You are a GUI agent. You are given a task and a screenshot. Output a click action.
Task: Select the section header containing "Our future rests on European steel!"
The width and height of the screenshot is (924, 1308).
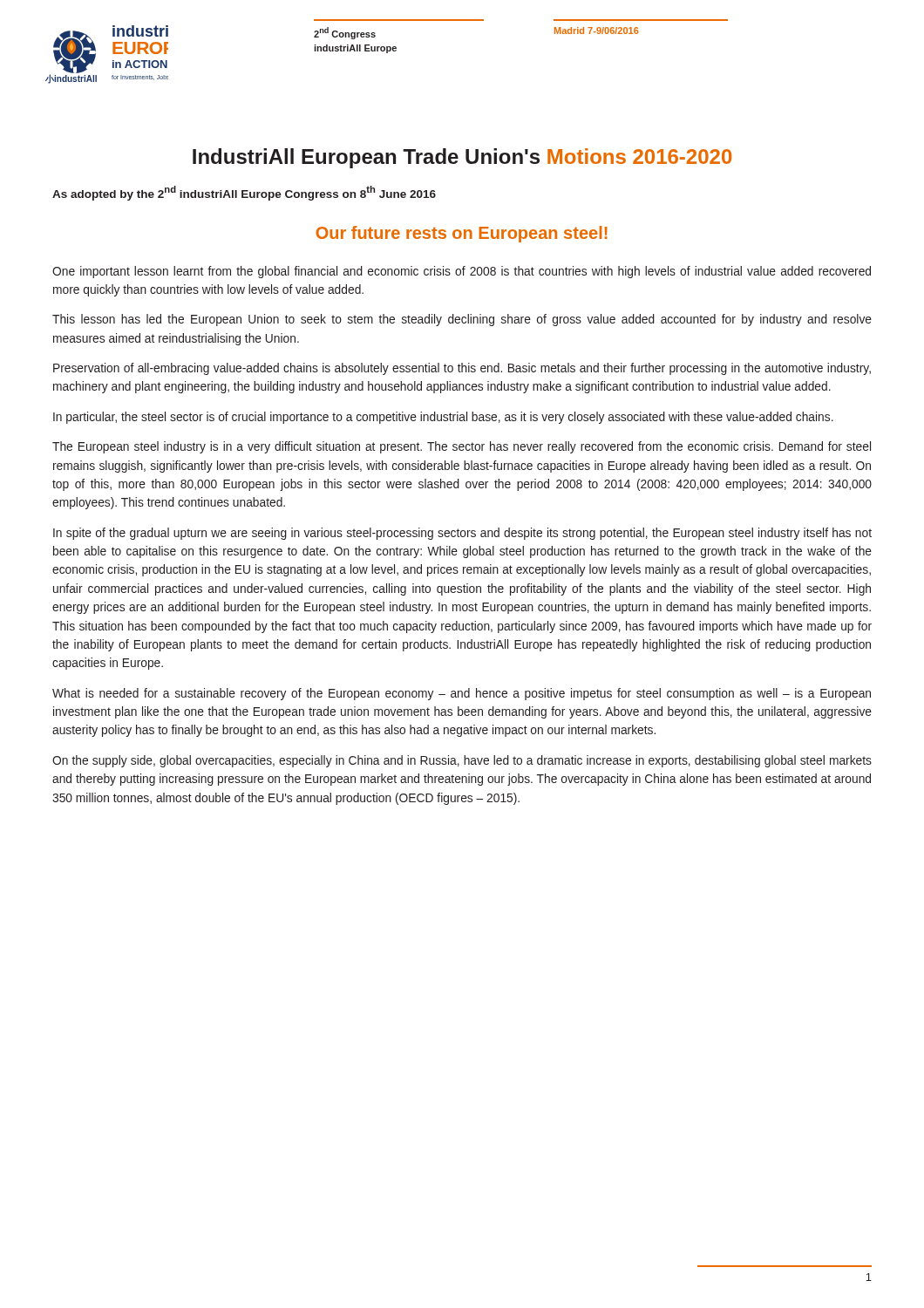(462, 232)
